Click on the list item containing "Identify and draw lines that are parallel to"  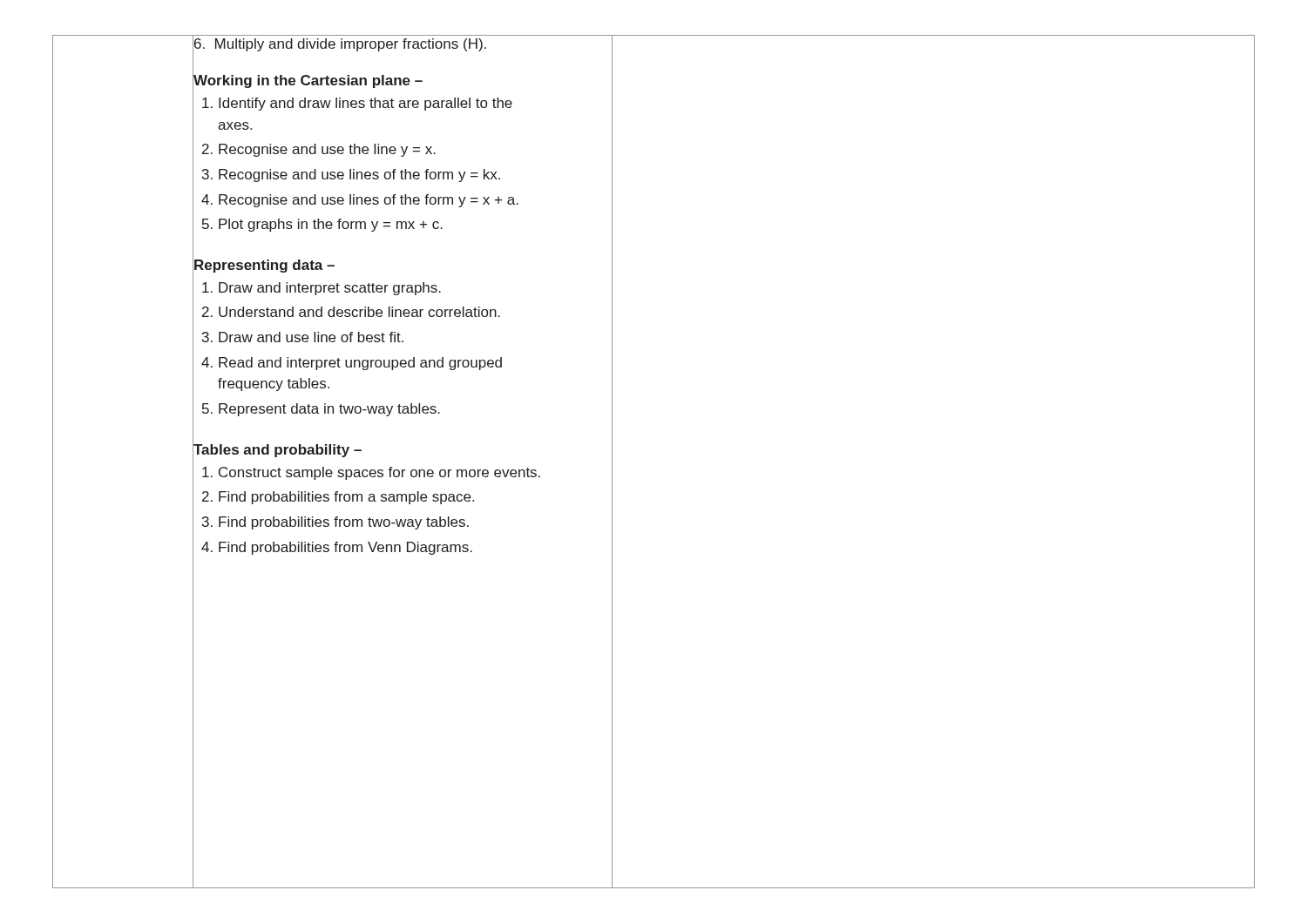pos(365,114)
